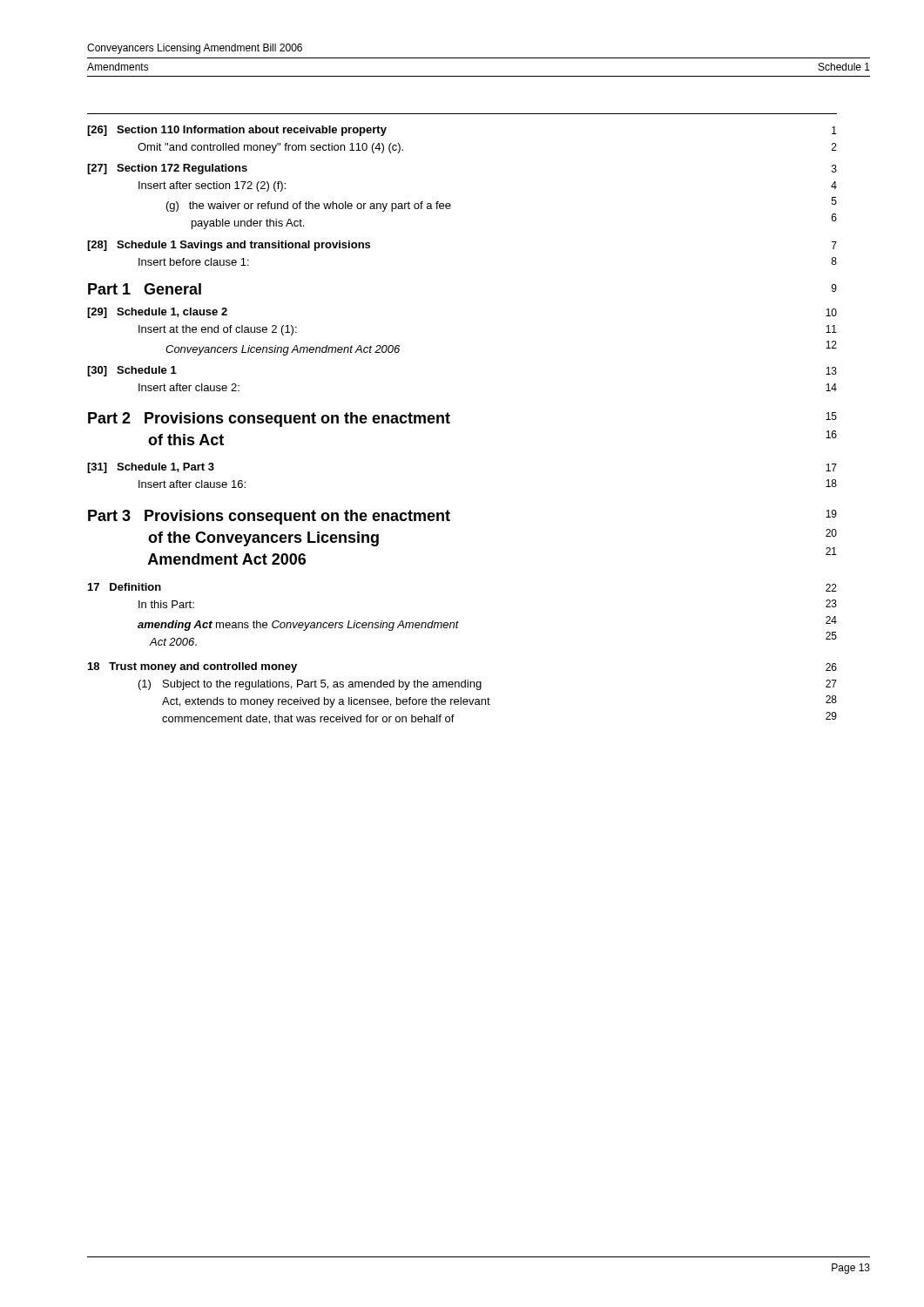
Task: Point to "Insert after clause 16:"
Action: (x=192, y=484)
